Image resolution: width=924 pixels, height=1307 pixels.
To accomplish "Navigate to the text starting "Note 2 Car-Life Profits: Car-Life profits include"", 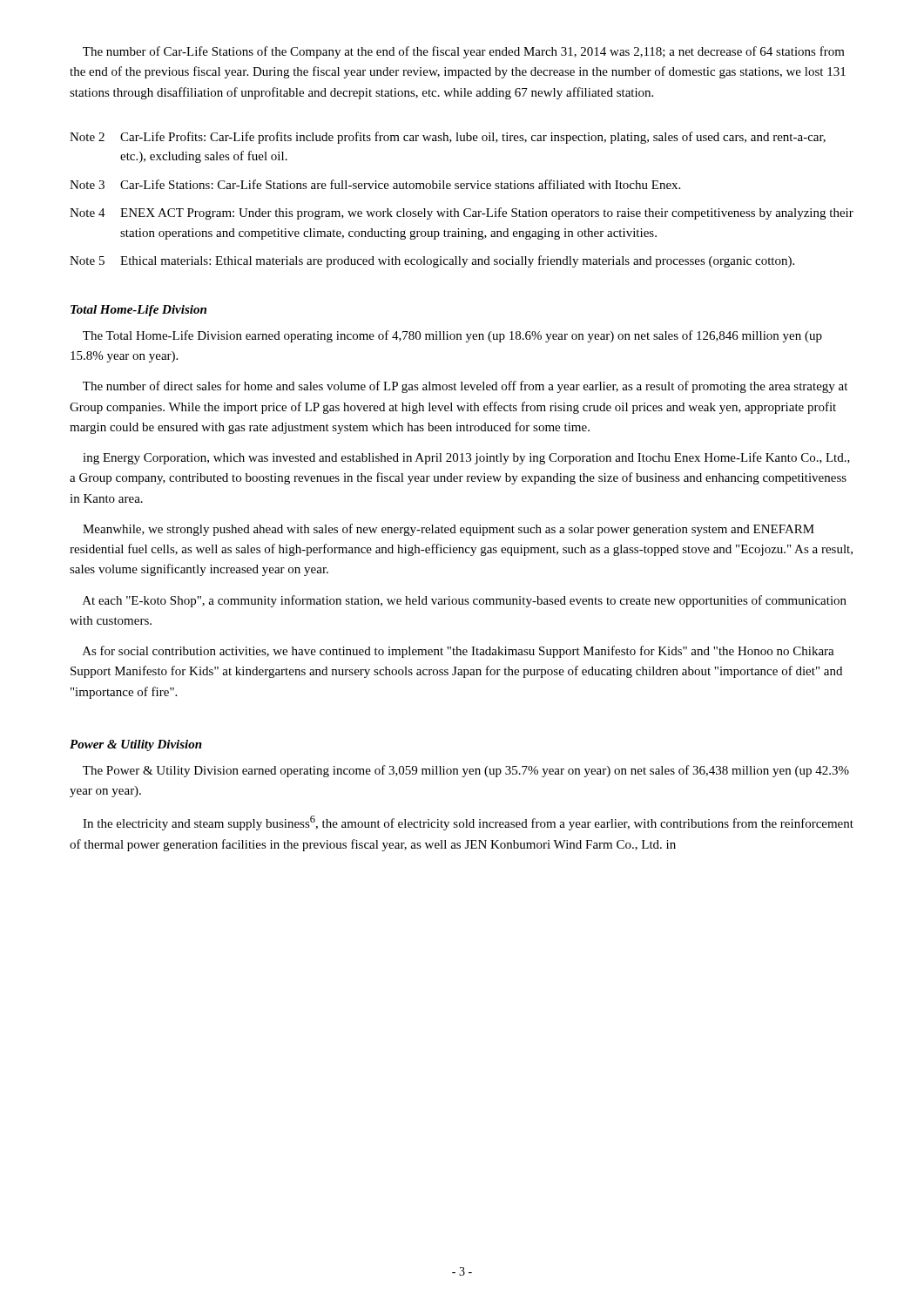I will pyautogui.click(x=462, y=147).
